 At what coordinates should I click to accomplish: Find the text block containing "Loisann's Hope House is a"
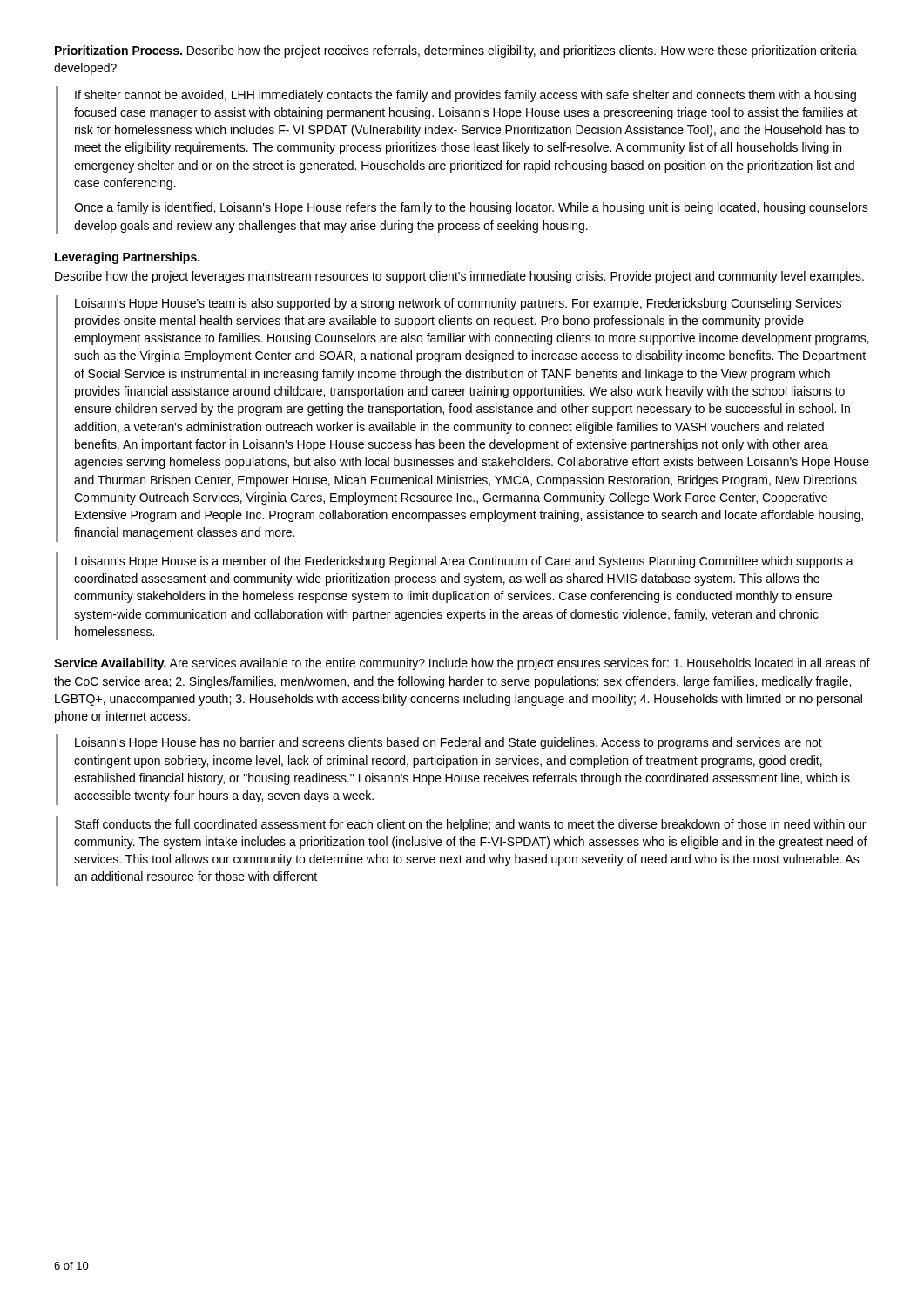click(472, 596)
